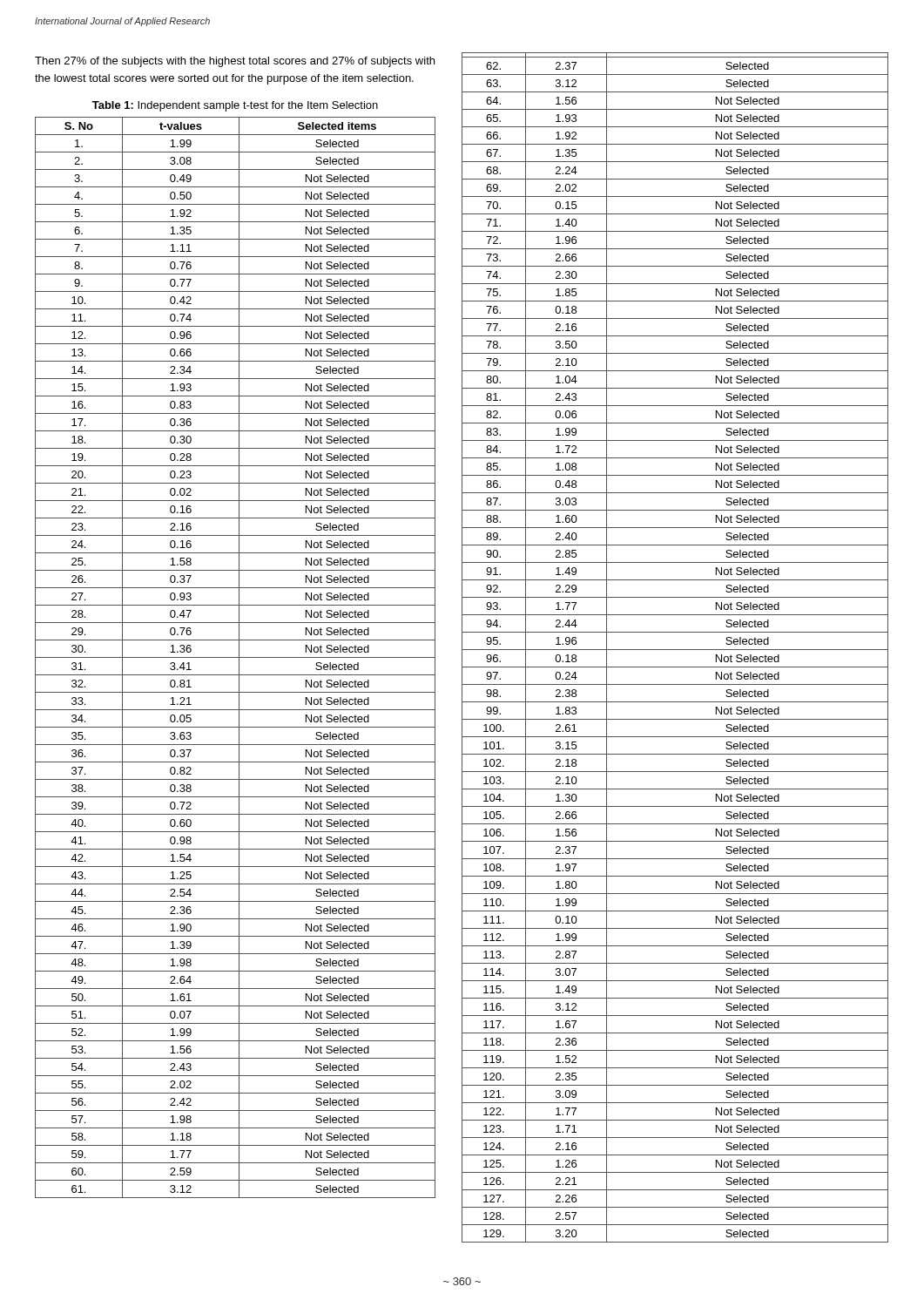
Task: Select the element starting "Then 27% of the subjects with"
Action: click(235, 69)
